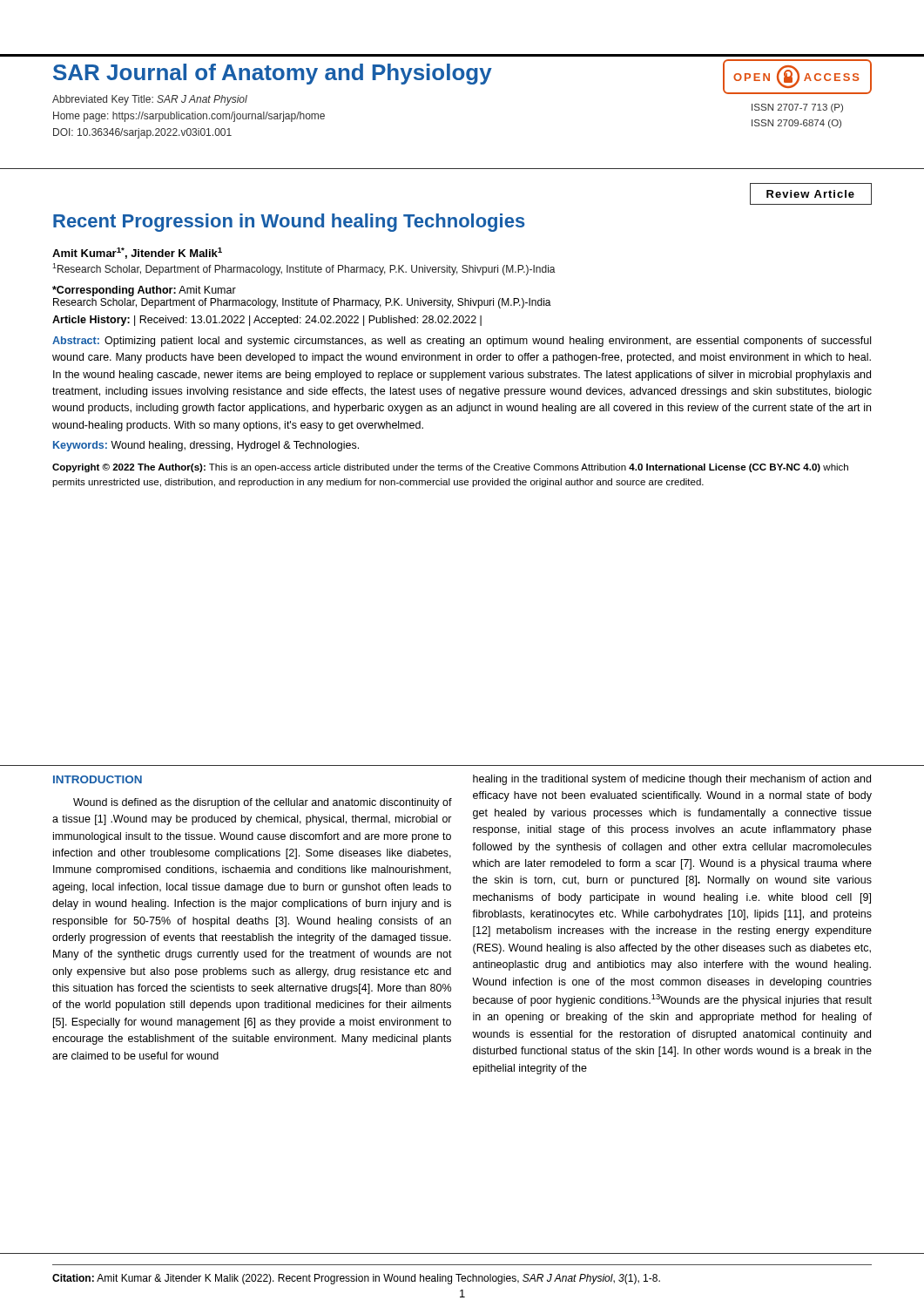Find the text starting "Recent Progression in Wound healing Technologies"
Viewport: 924px width, 1307px height.
coord(462,222)
